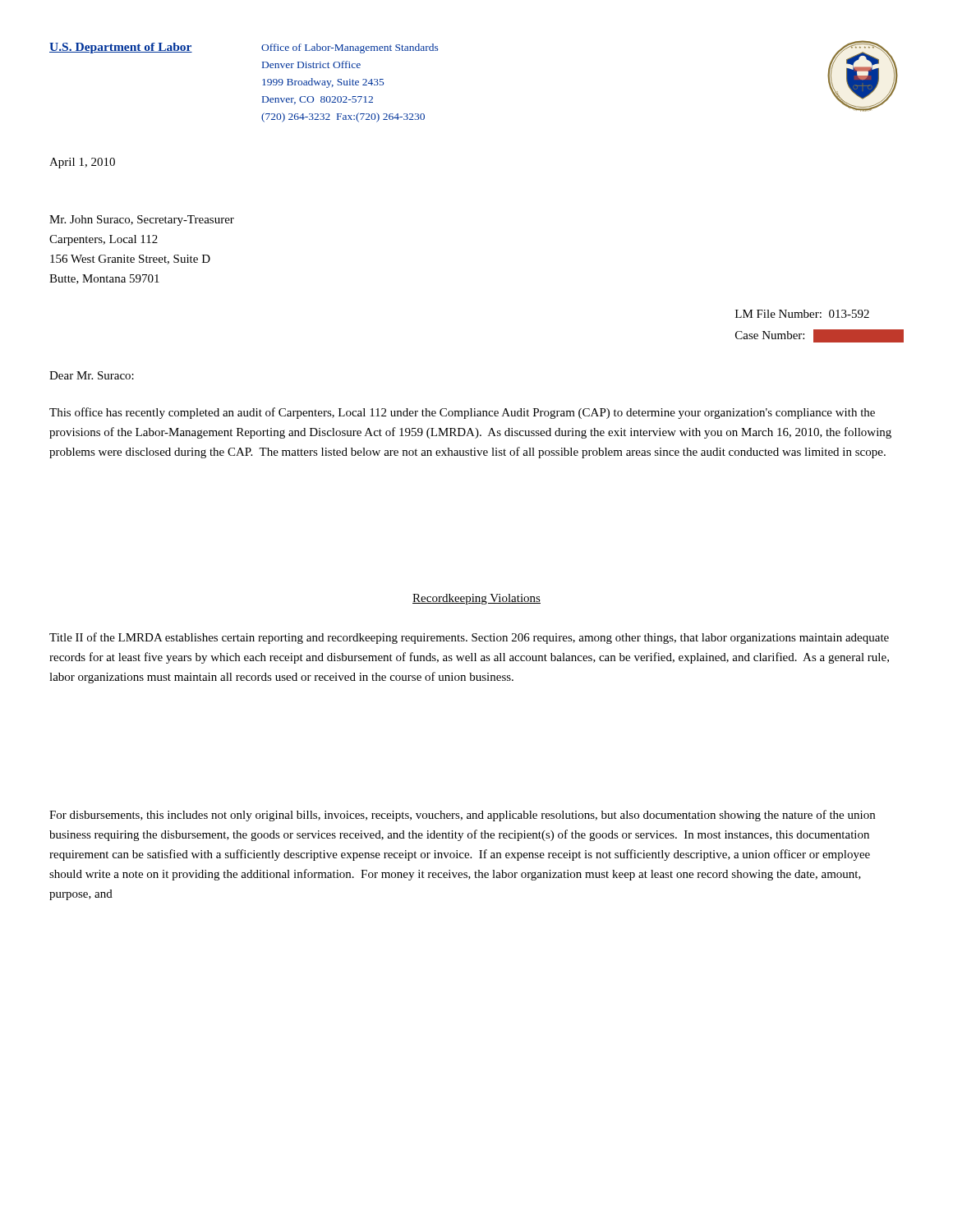Image resolution: width=953 pixels, height=1232 pixels.
Task: Find the text block with the text "For disbursements, this includes not only original"
Action: click(462, 854)
